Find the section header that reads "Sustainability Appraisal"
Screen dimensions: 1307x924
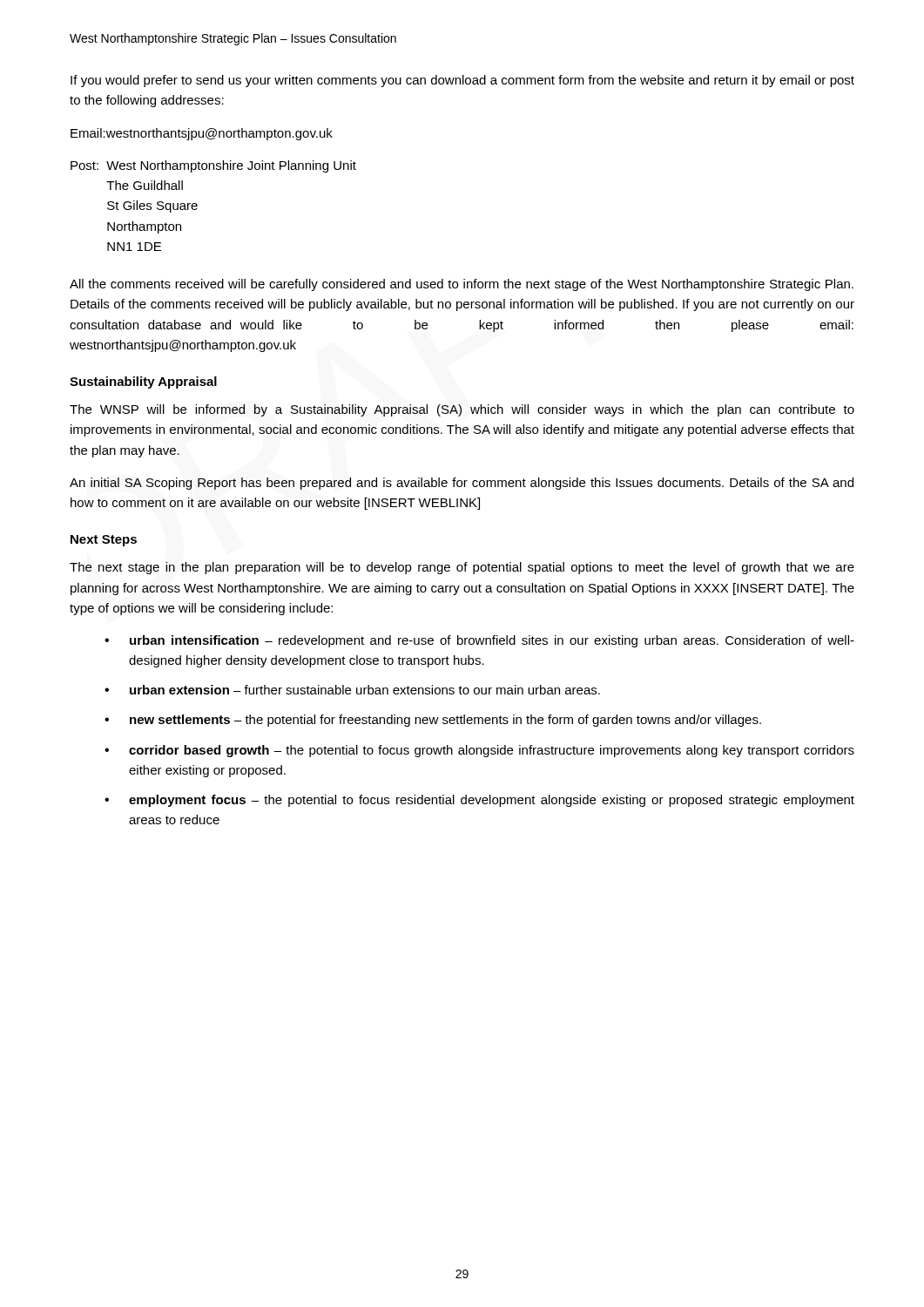(x=143, y=381)
